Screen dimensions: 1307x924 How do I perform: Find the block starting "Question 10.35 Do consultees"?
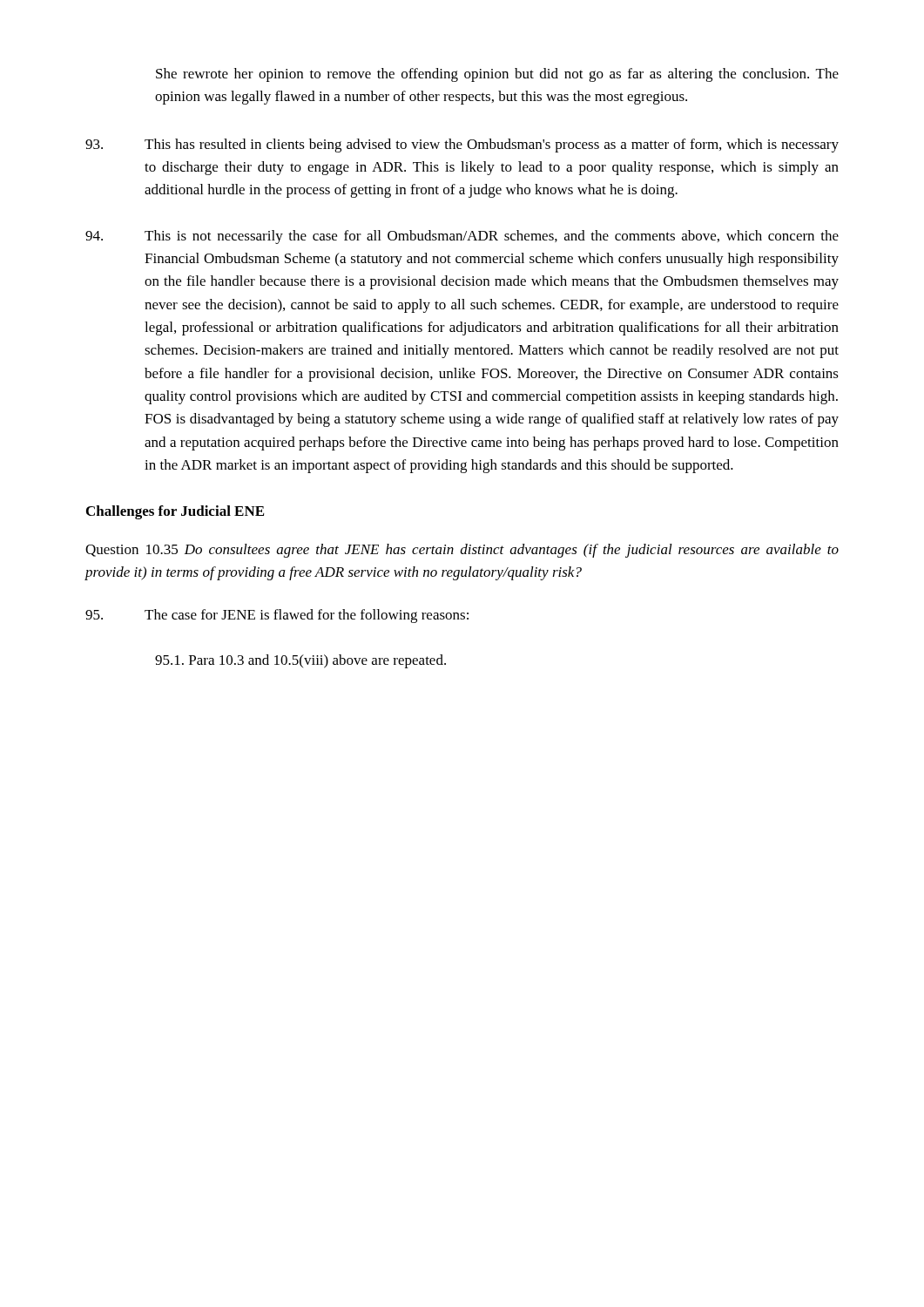(462, 561)
